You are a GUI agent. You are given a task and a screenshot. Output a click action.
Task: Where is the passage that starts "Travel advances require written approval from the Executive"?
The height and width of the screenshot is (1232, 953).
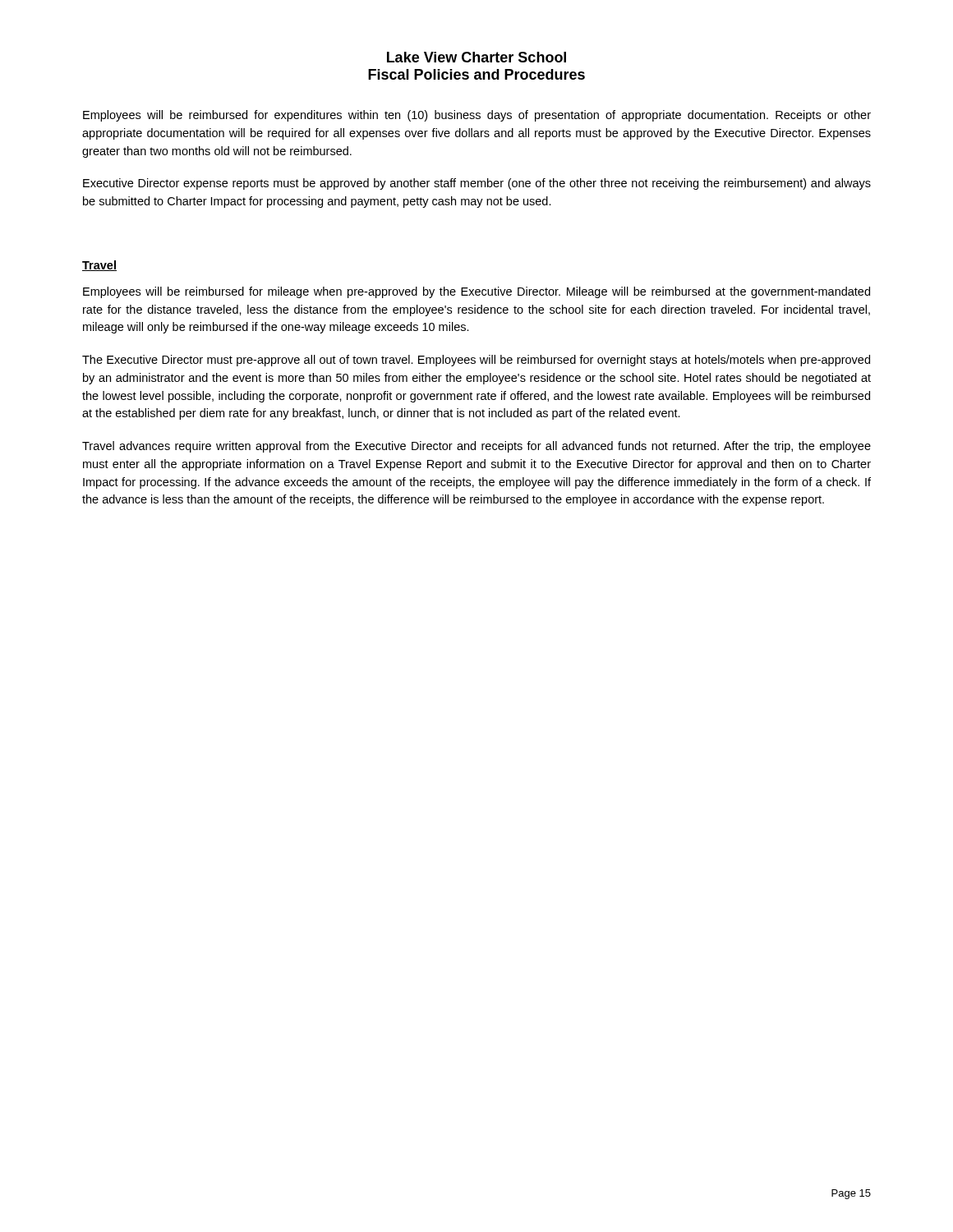476,473
